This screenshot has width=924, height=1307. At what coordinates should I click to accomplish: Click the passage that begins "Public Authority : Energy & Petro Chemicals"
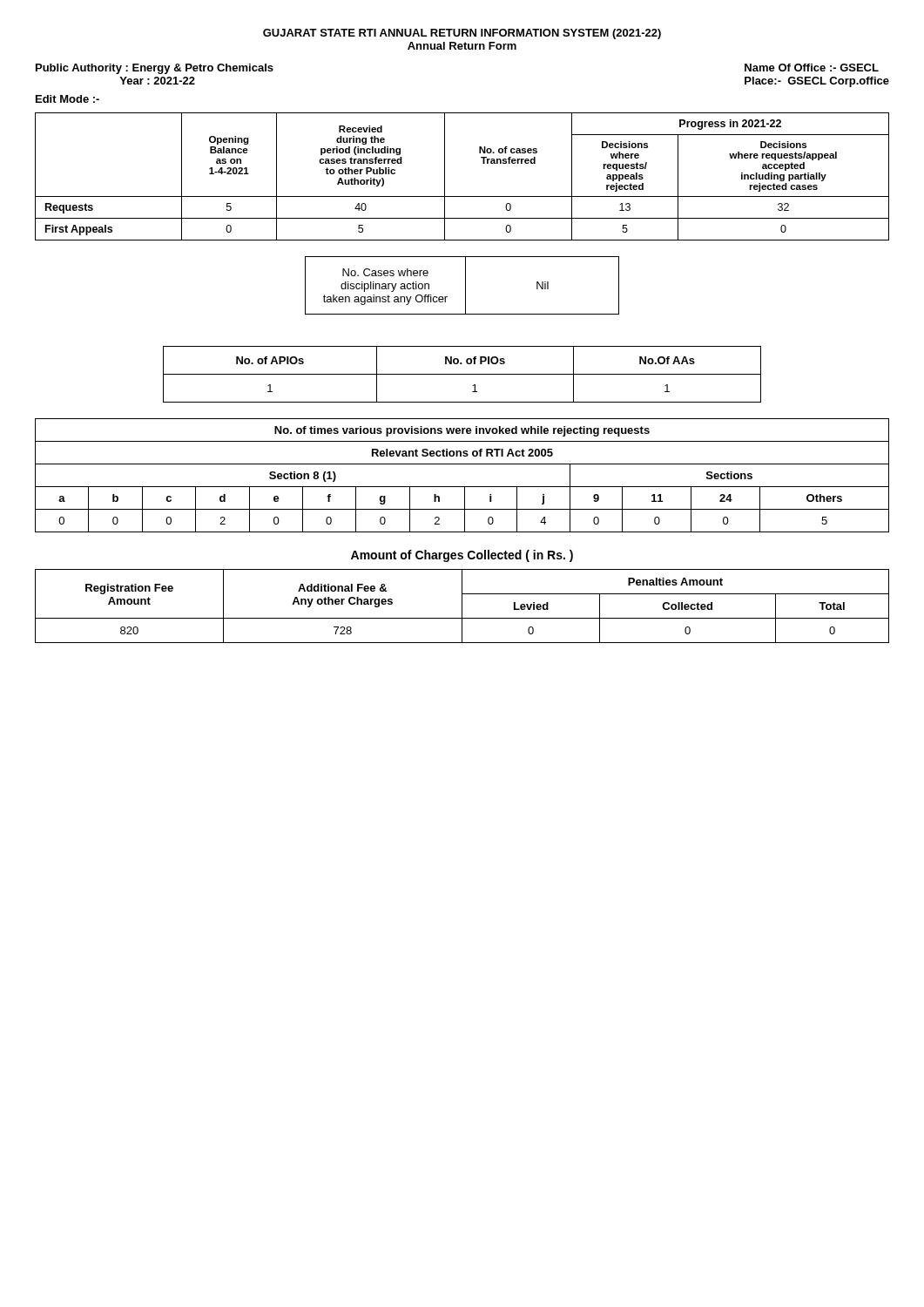162,68
